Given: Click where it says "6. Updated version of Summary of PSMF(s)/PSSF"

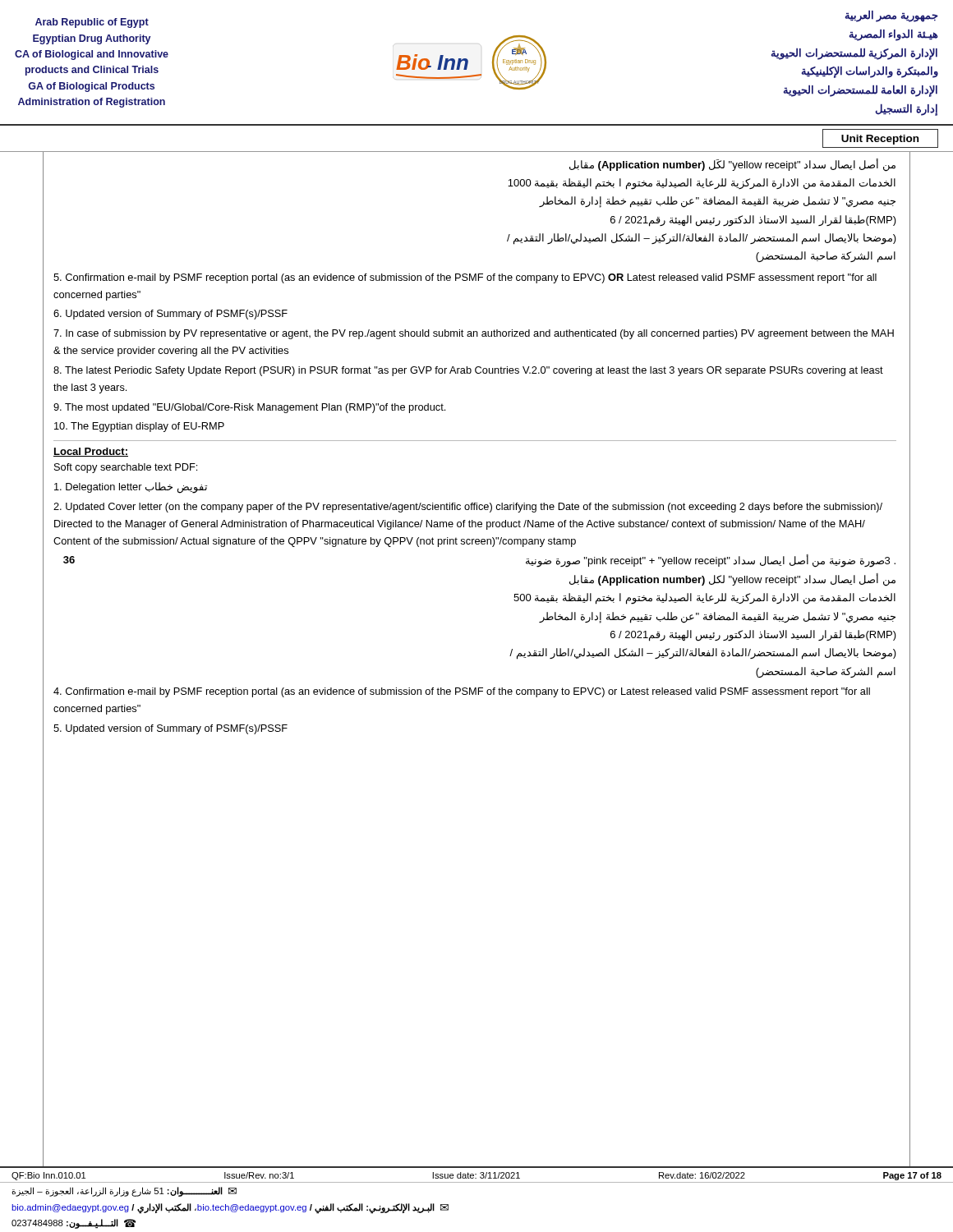Looking at the screenshot, I should [x=171, y=314].
